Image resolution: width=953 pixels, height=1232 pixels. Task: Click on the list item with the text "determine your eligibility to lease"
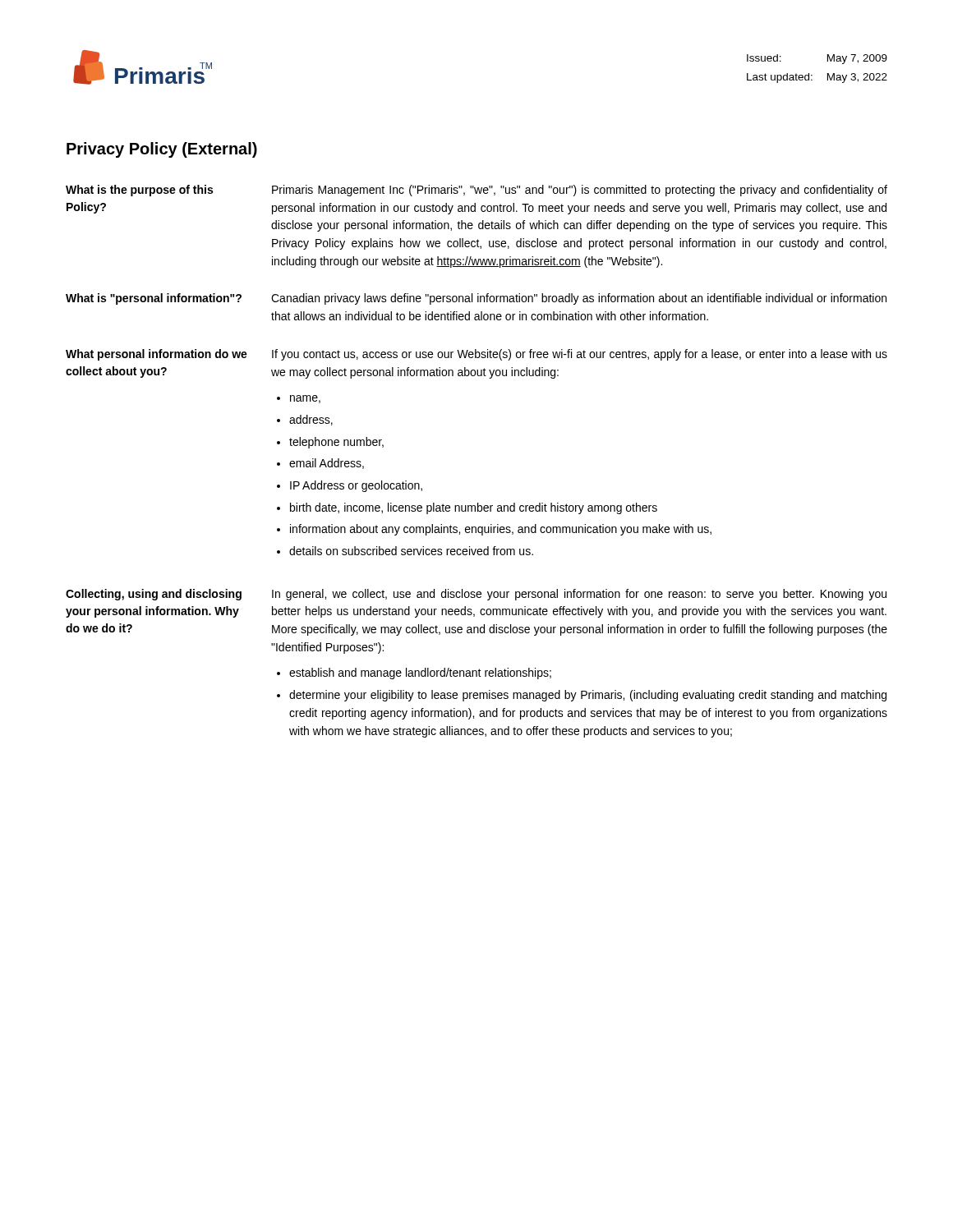pos(588,713)
